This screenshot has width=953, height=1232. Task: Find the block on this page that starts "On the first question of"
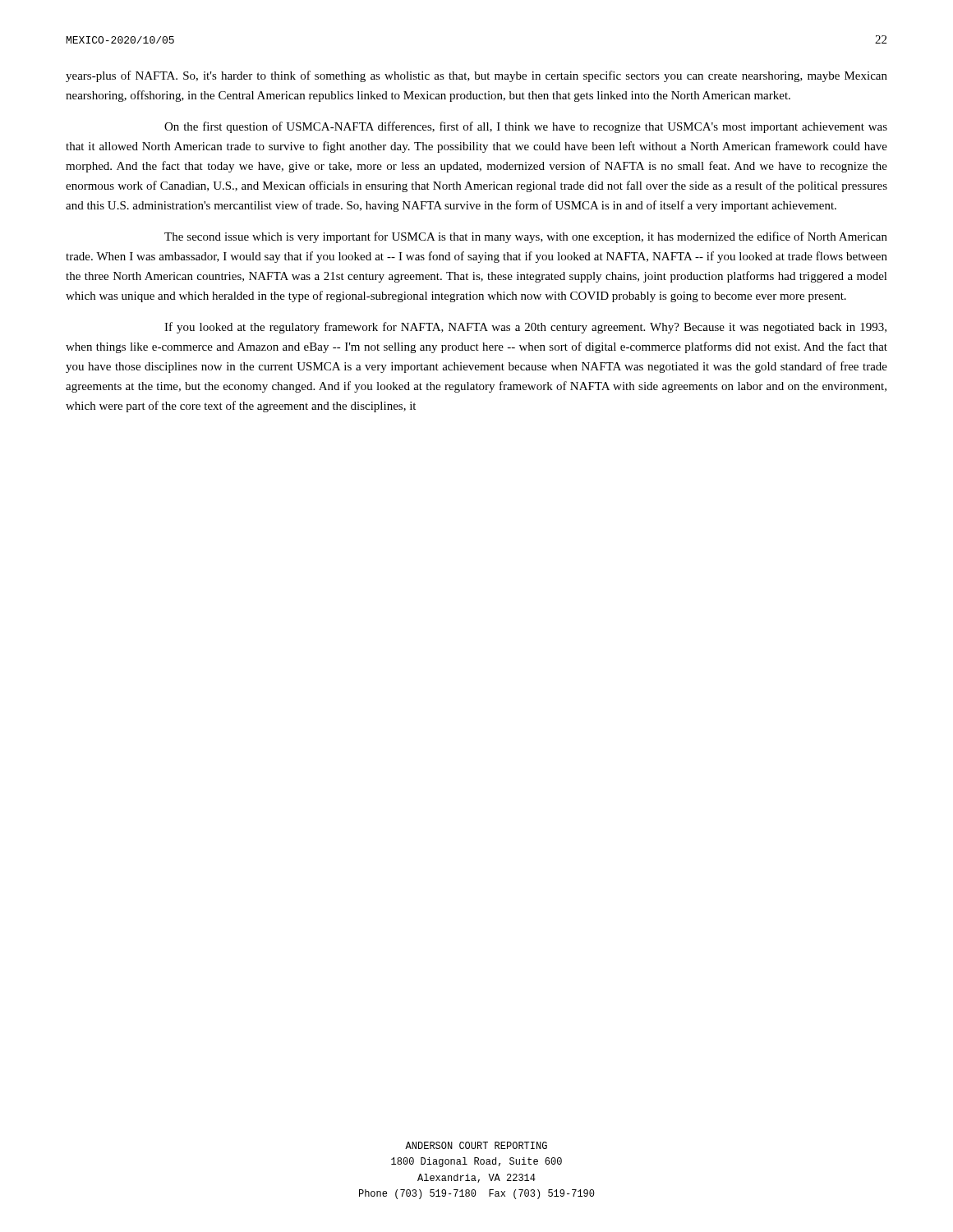(x=476, y=166)
